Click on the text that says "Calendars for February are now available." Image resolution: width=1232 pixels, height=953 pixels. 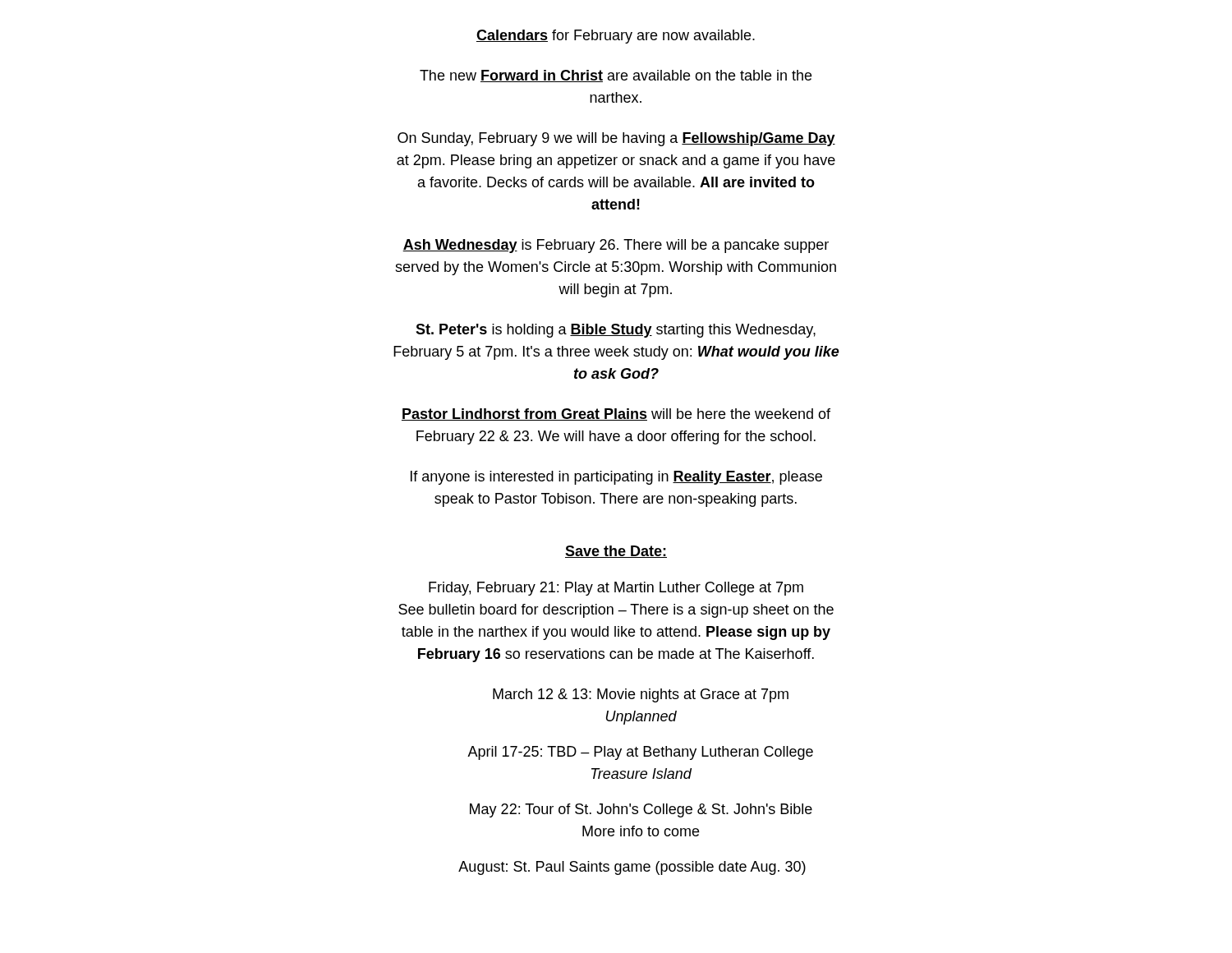point(616,35)
